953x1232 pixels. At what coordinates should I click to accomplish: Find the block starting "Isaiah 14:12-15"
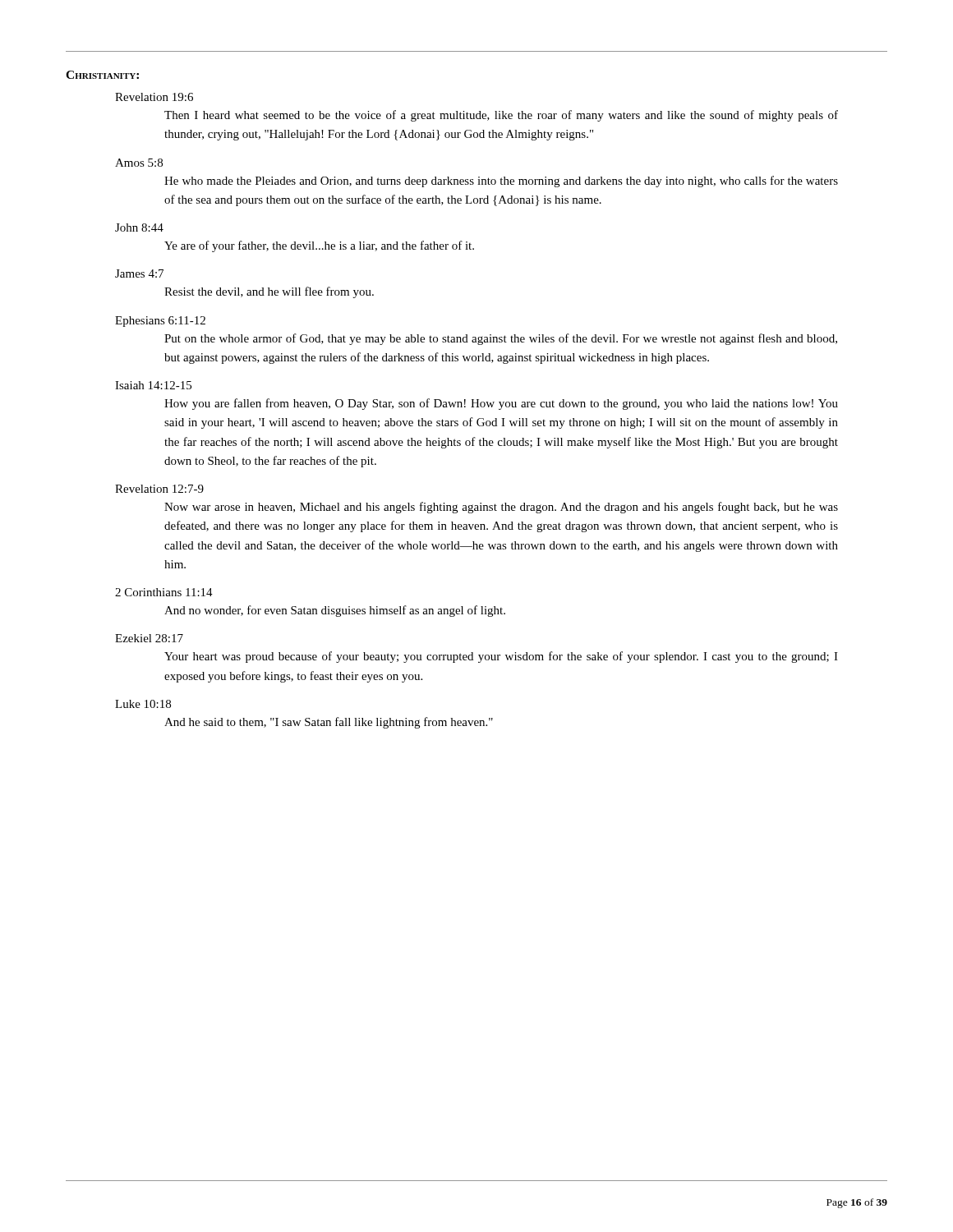click(x=154, y=385)
